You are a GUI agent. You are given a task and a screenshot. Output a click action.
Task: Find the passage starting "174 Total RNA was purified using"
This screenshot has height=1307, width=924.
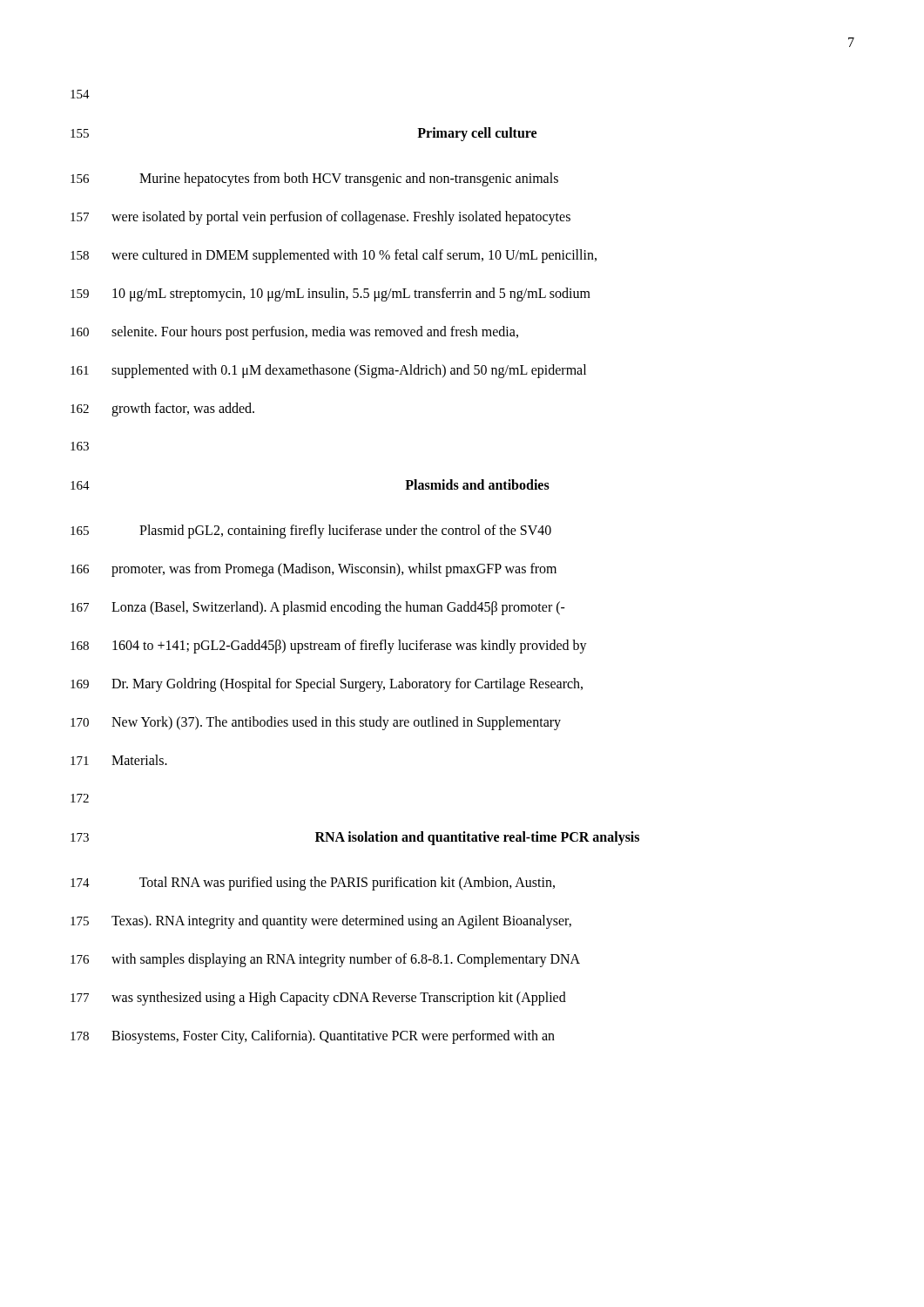point(456,882)
